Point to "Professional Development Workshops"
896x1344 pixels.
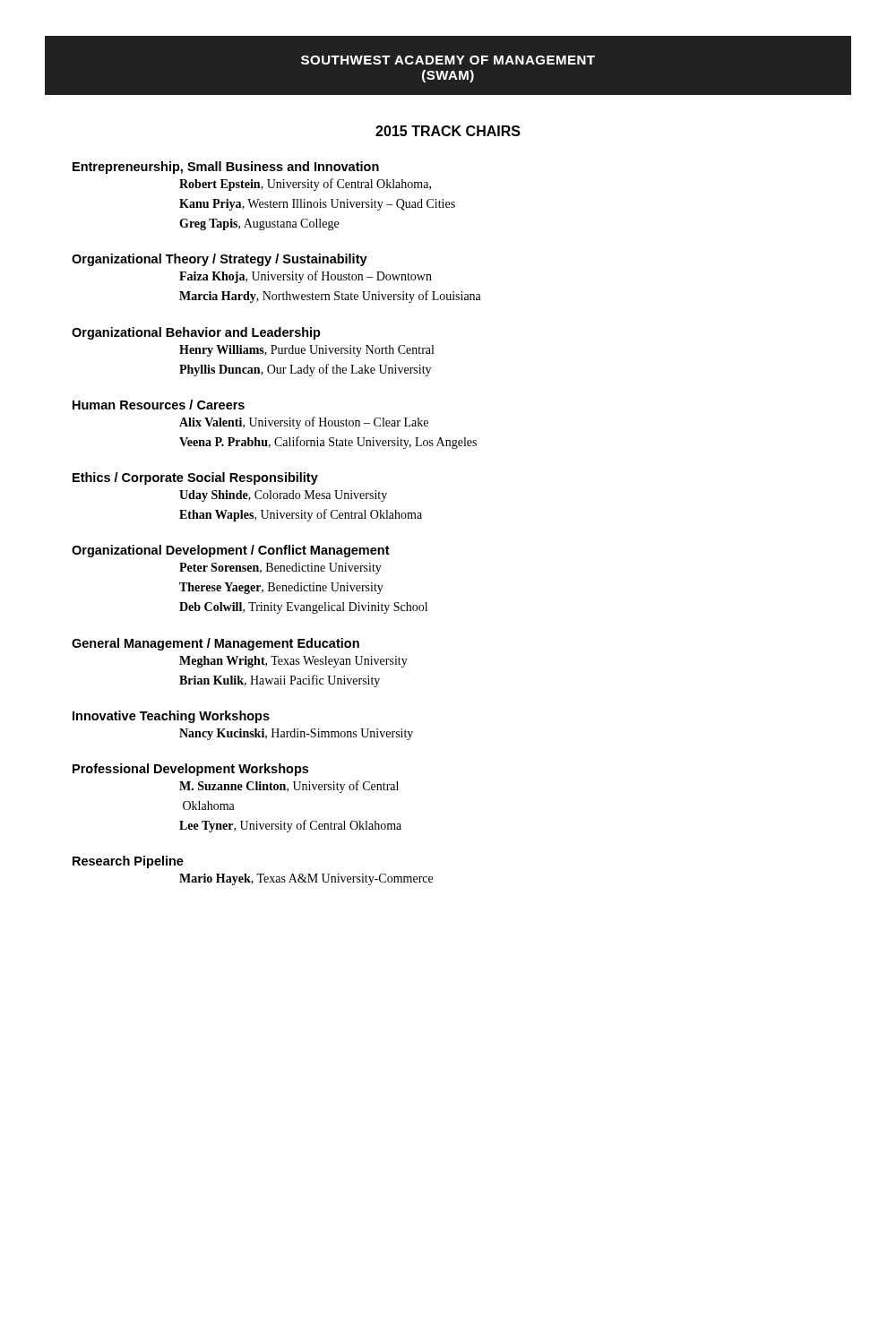tap(190, 769)
